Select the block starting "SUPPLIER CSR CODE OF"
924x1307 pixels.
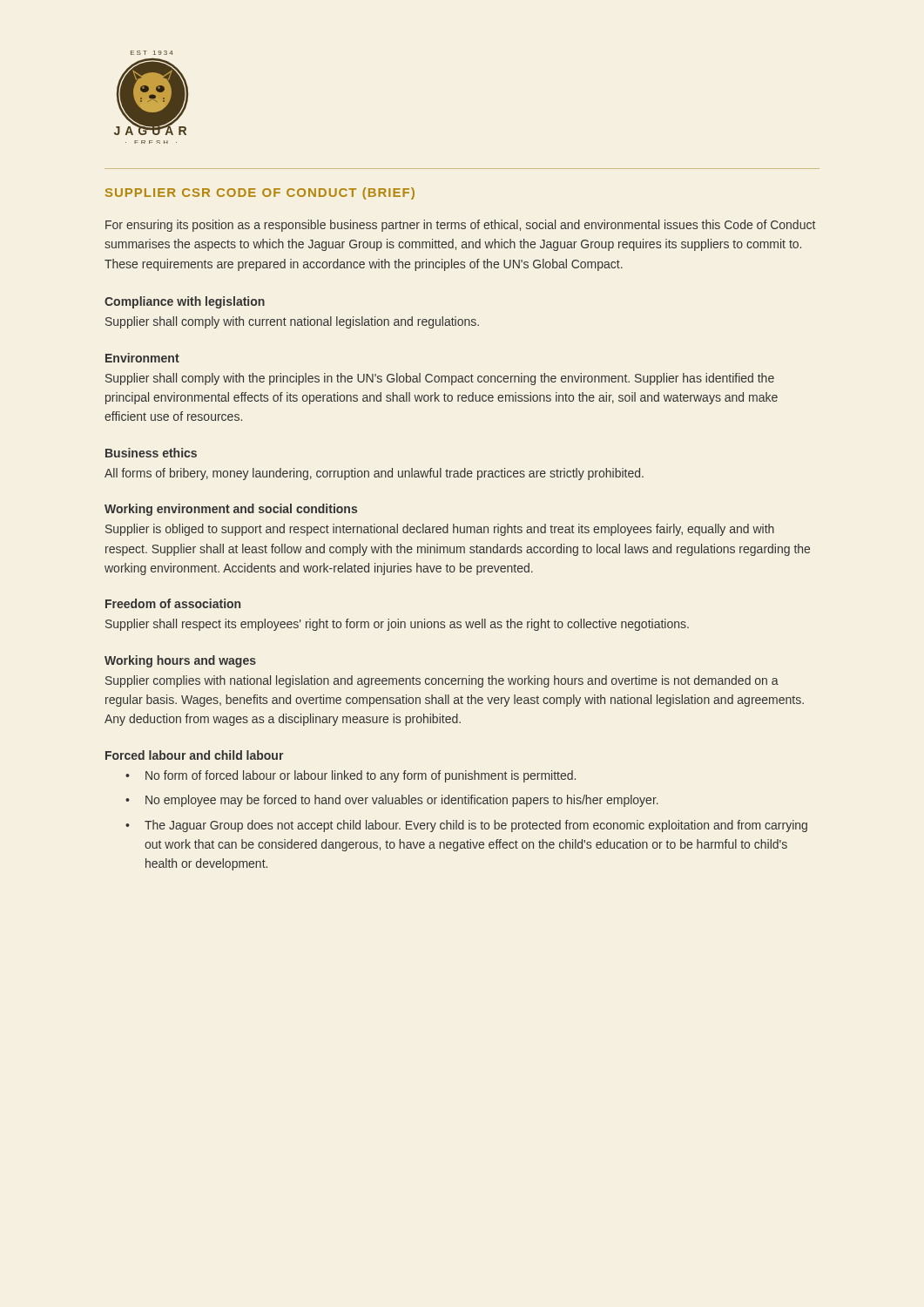(x=260, y=192)
